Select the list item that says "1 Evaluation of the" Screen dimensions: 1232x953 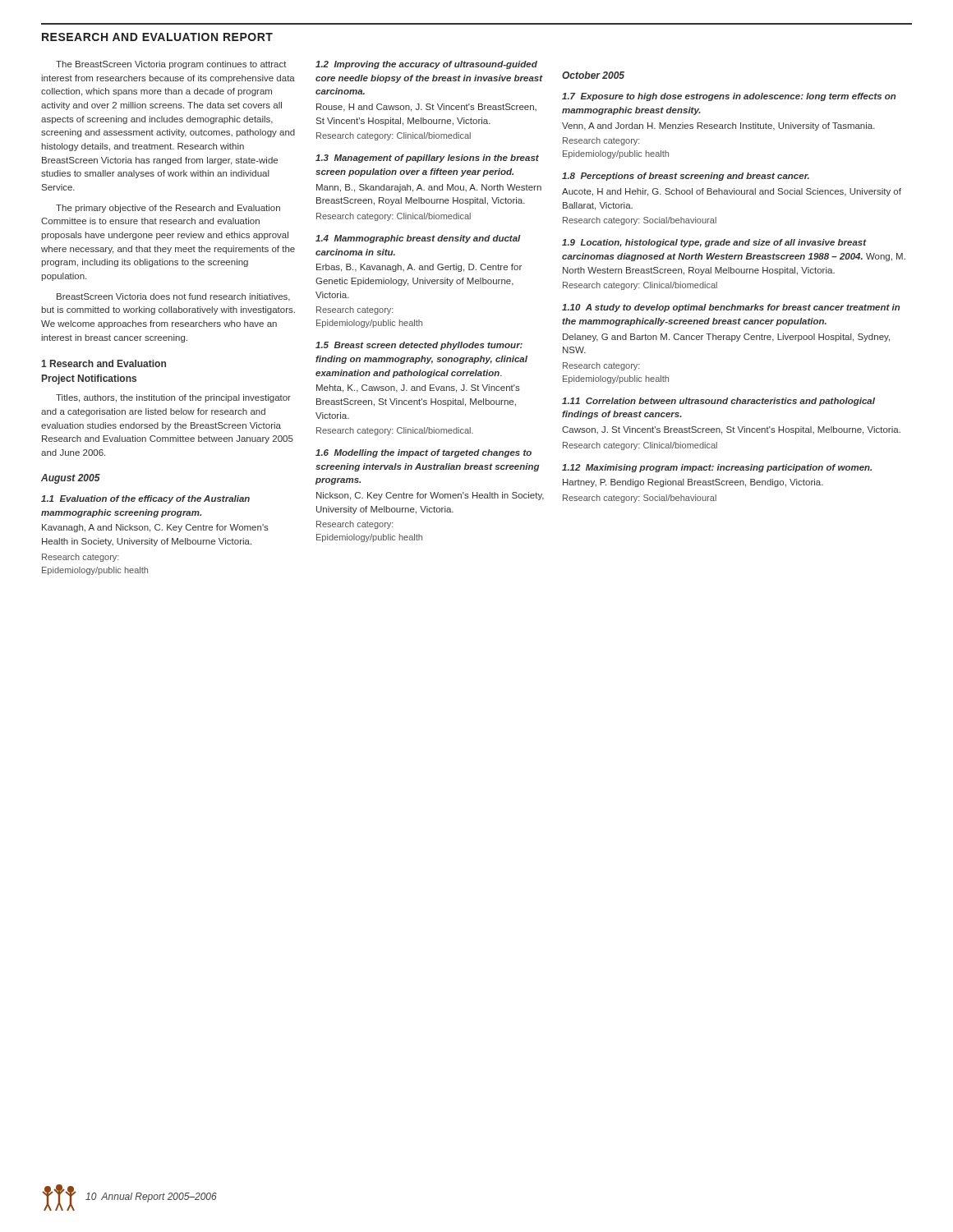168,535
